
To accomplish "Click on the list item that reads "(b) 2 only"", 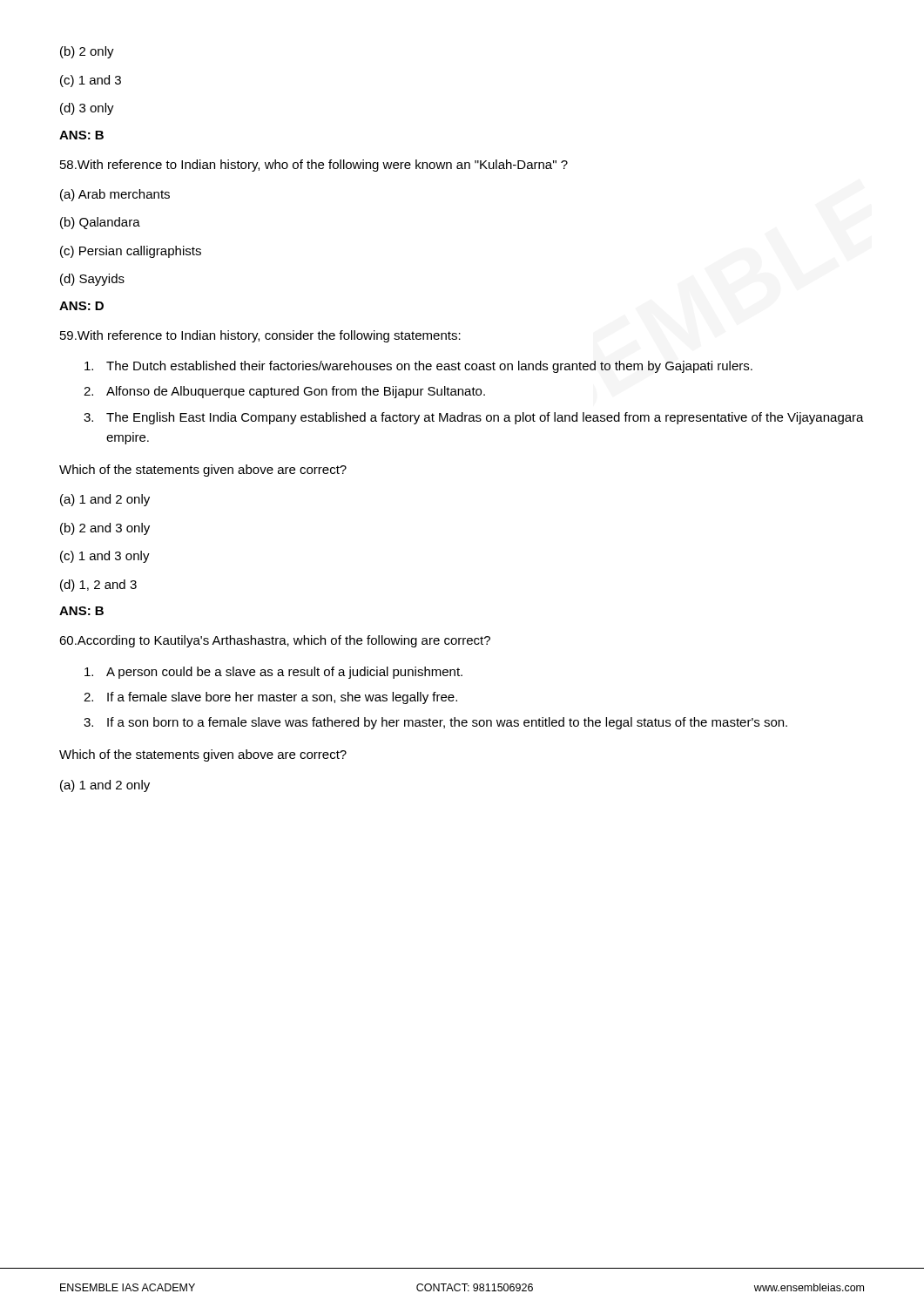I will (86, 51).
